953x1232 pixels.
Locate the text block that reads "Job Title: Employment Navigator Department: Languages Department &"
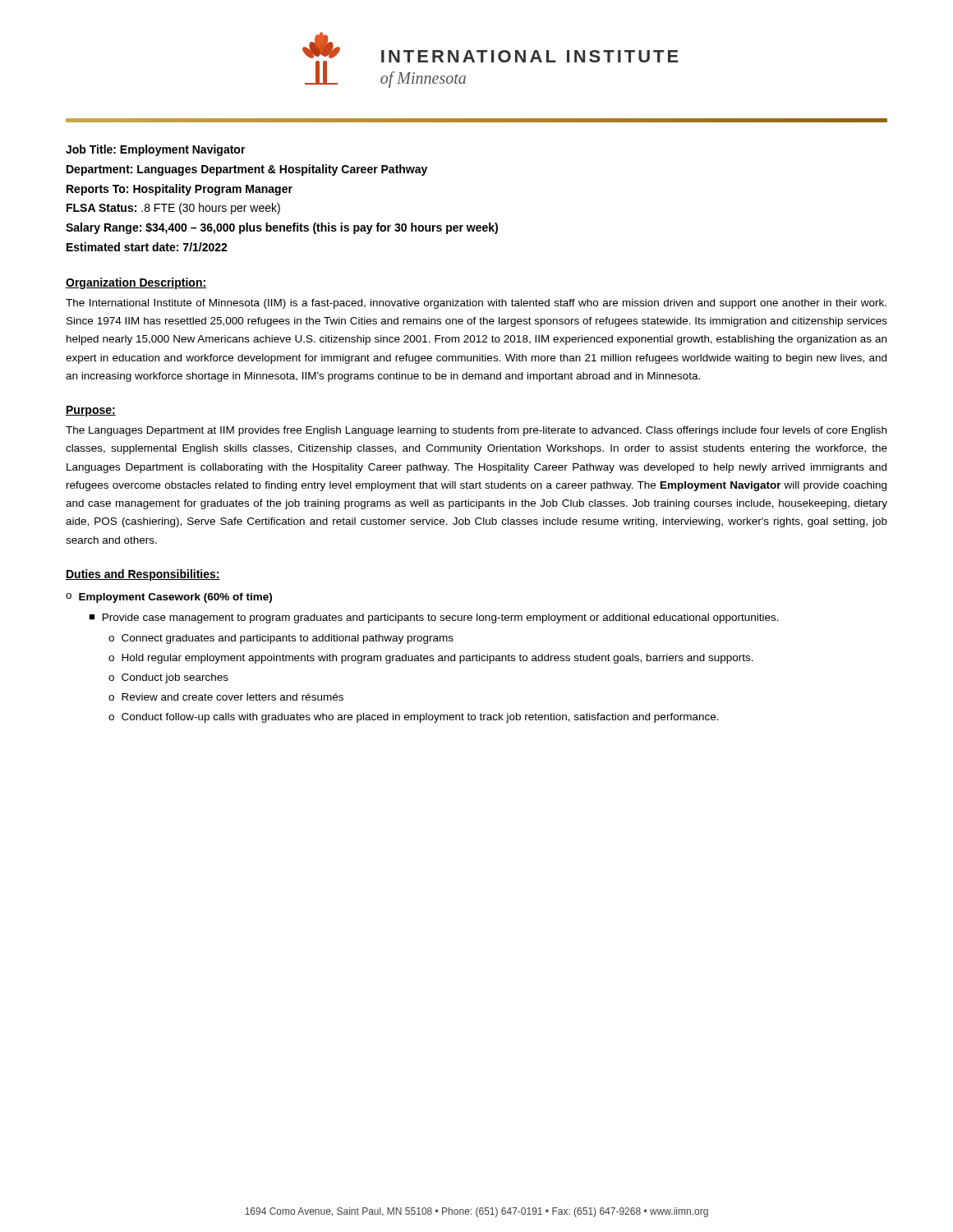[x=156, y=150]
